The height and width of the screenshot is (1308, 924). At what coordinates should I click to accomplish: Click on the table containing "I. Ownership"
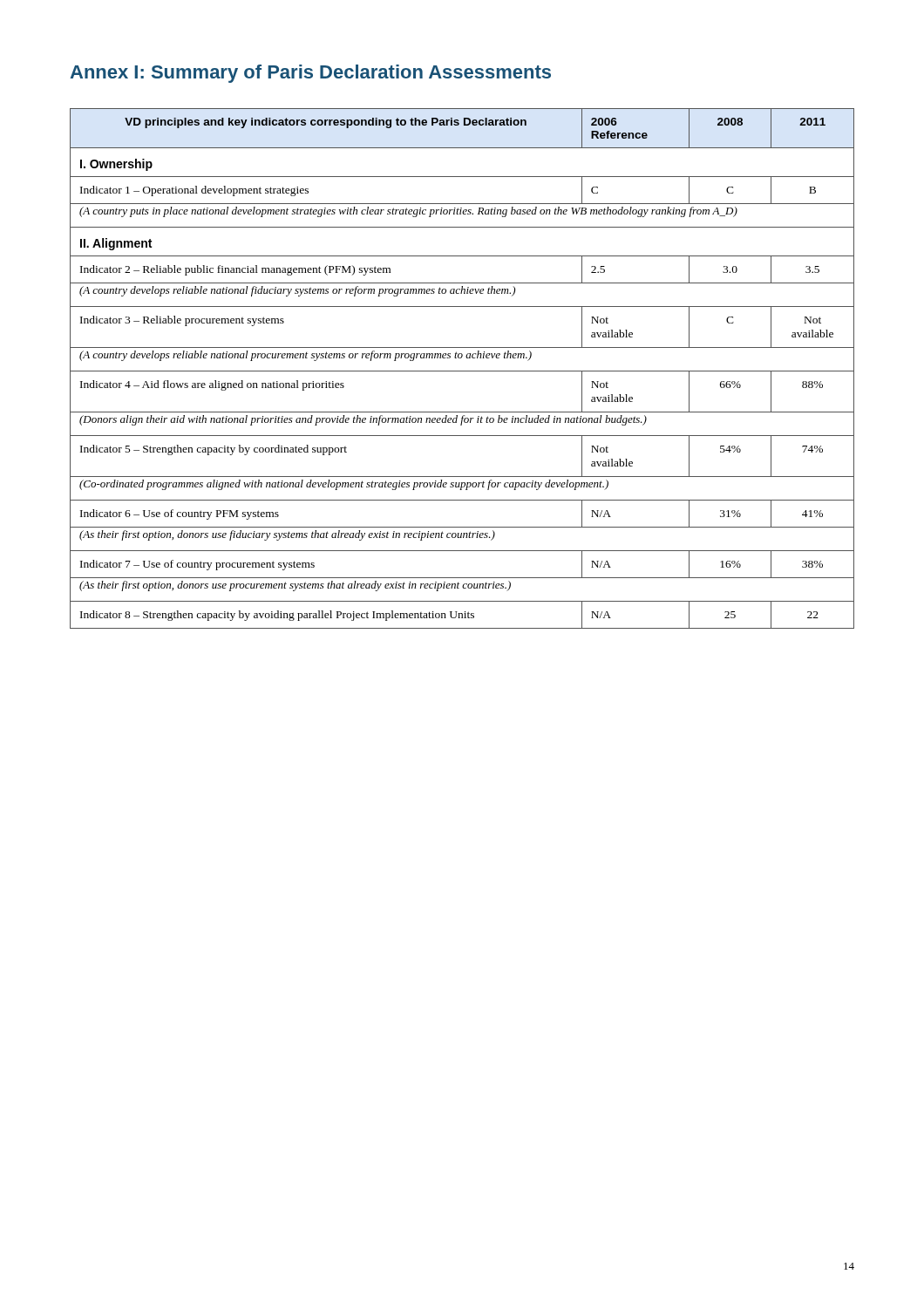462,368
